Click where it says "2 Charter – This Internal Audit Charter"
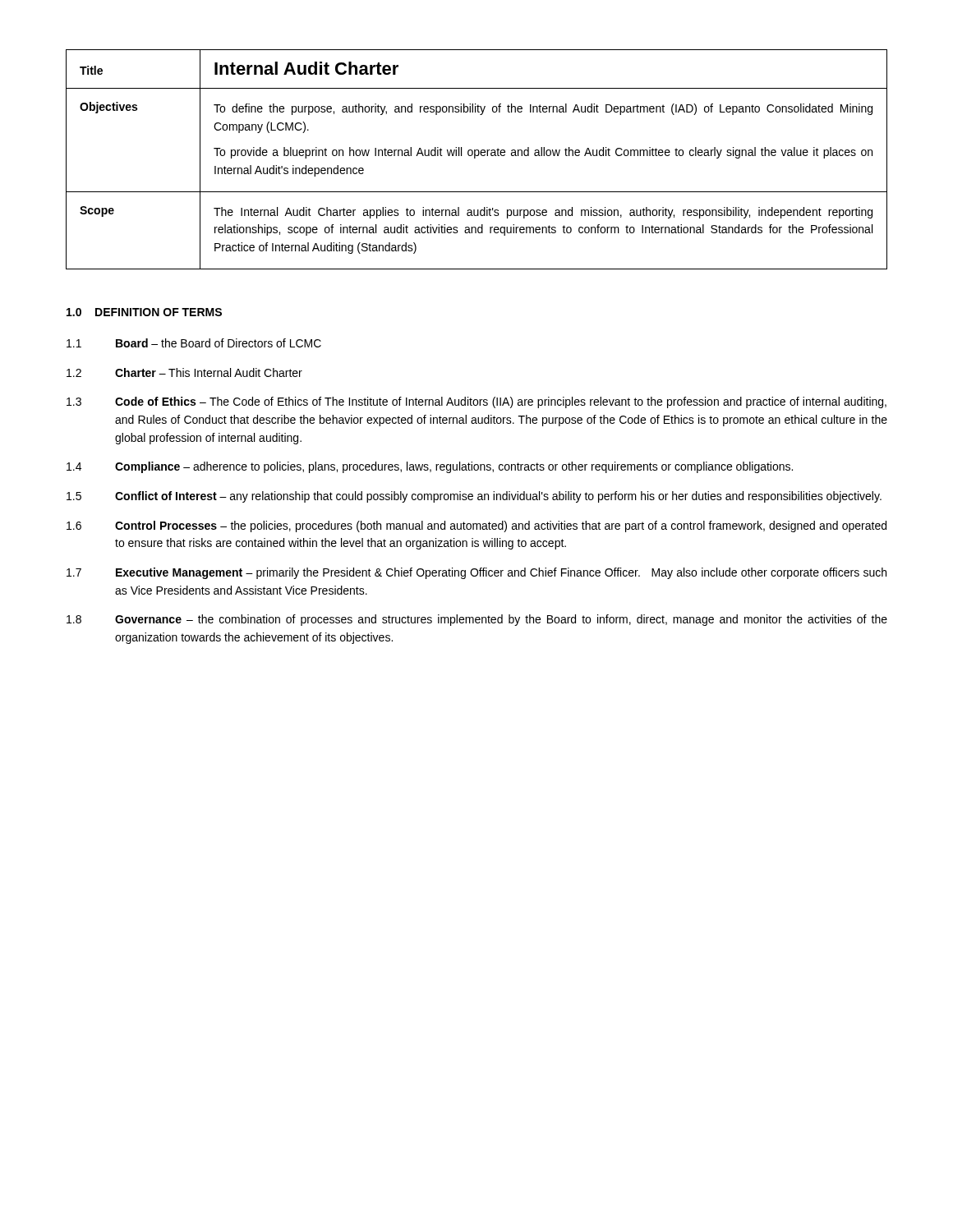Image resolution: width=953 pixels, height=1232 pixels. click(184, 372)
